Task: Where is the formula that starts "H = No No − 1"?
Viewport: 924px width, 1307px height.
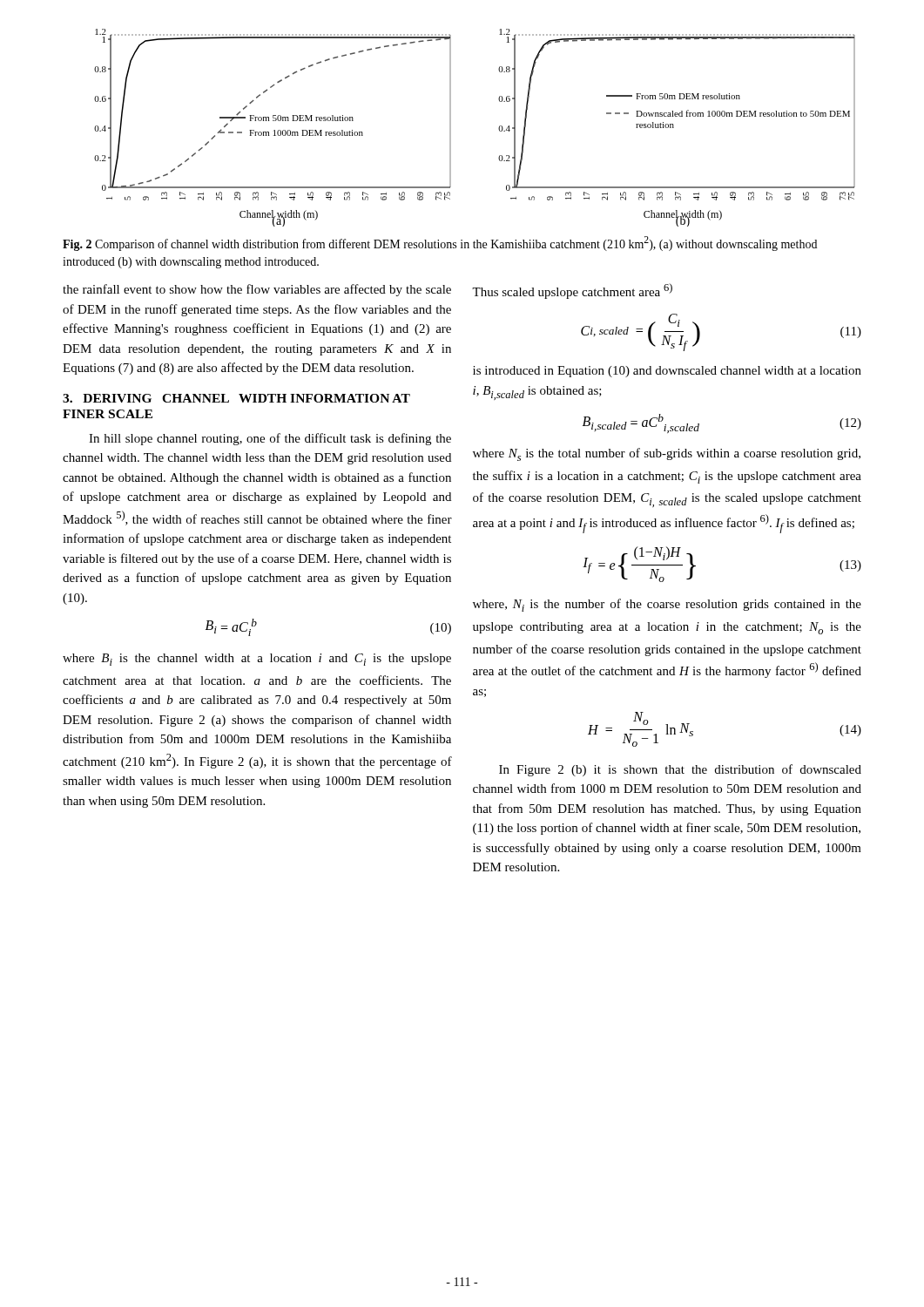Action: click(667, 730)
